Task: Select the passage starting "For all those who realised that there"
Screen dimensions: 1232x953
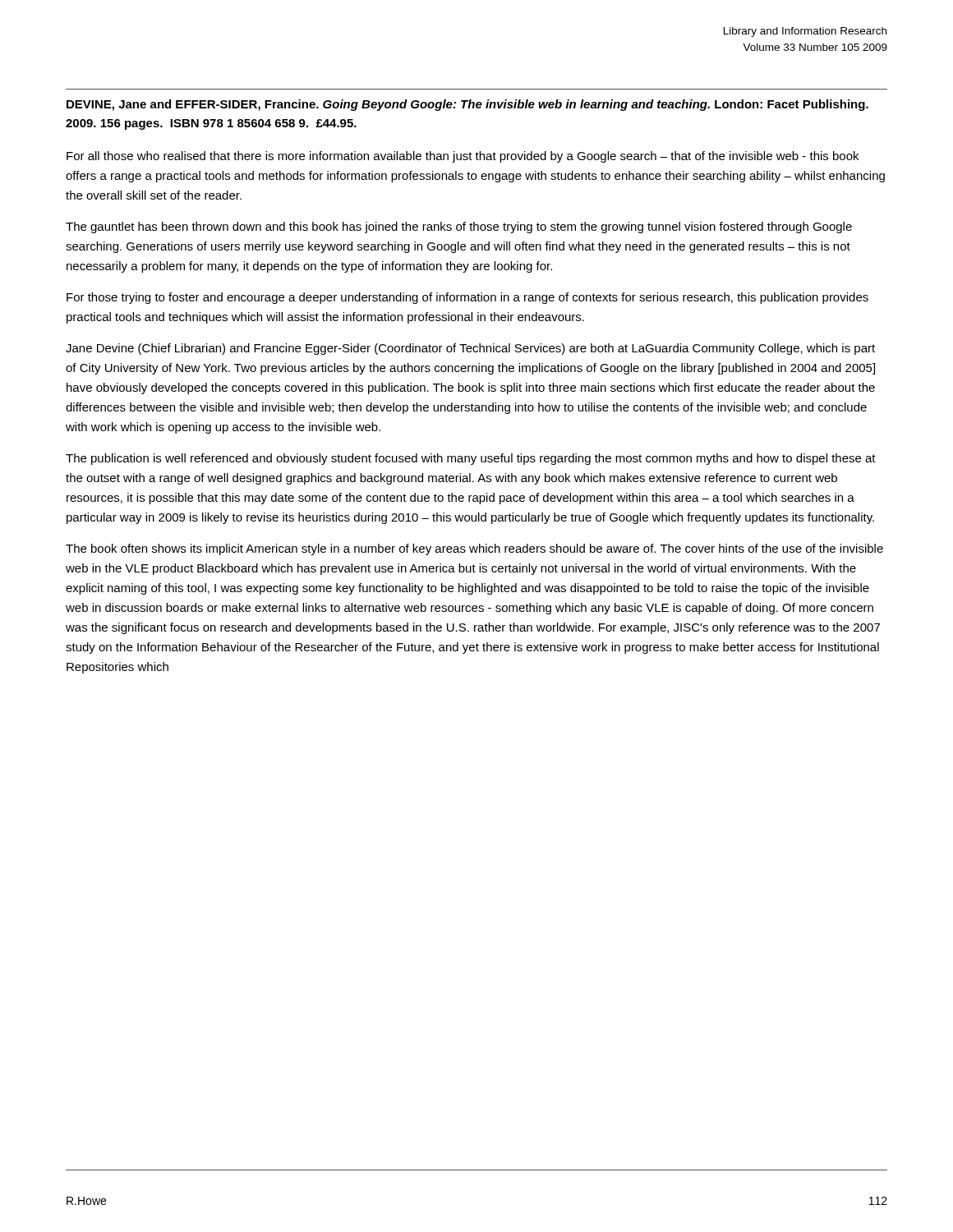Action: (x=476, y=175)
